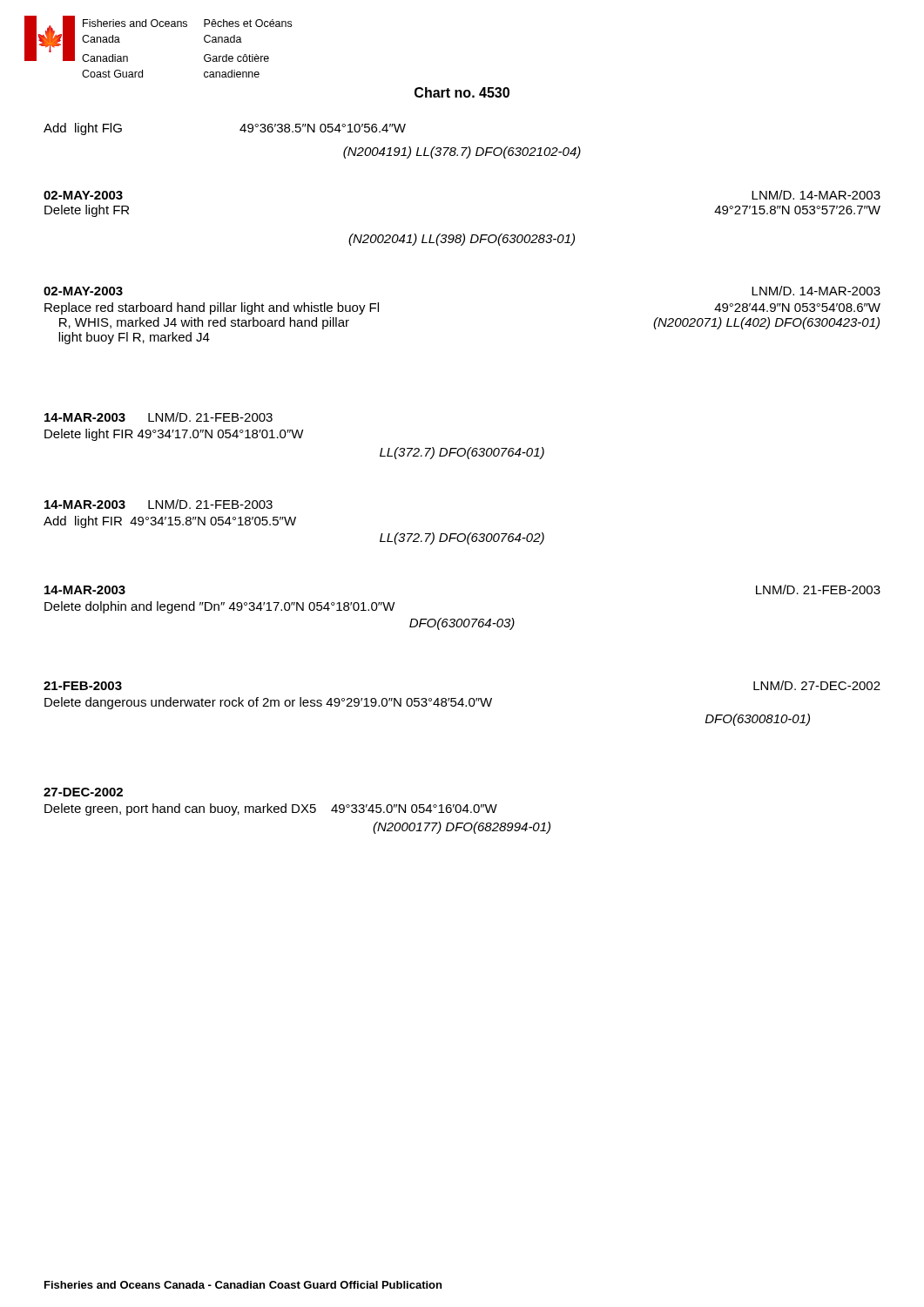This screenshot has width=924, height=1307.
Task: Where does it say "Chart no. 4530"?
Action: coord(462,93)
